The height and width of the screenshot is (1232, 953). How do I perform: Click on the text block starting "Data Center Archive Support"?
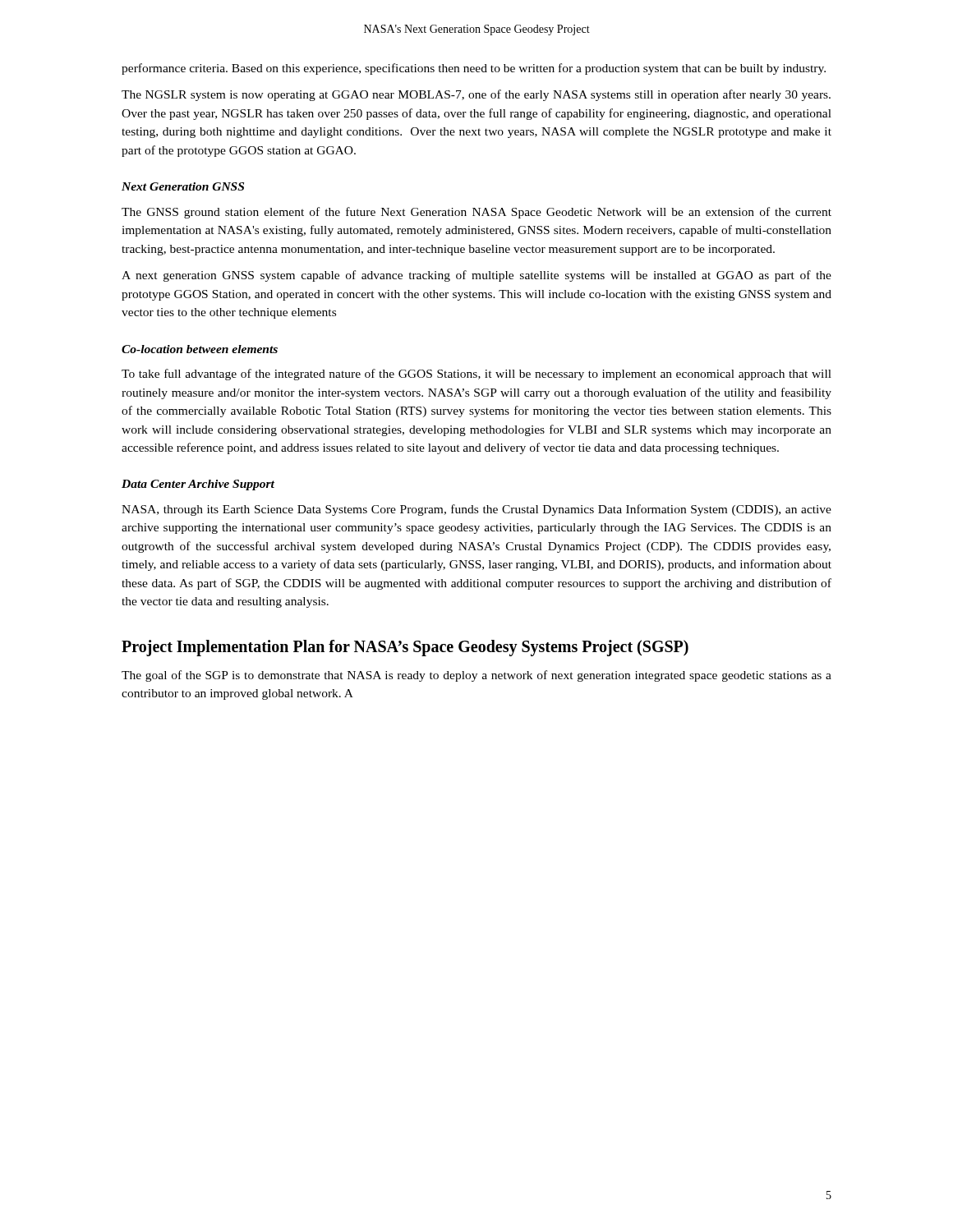198,484
